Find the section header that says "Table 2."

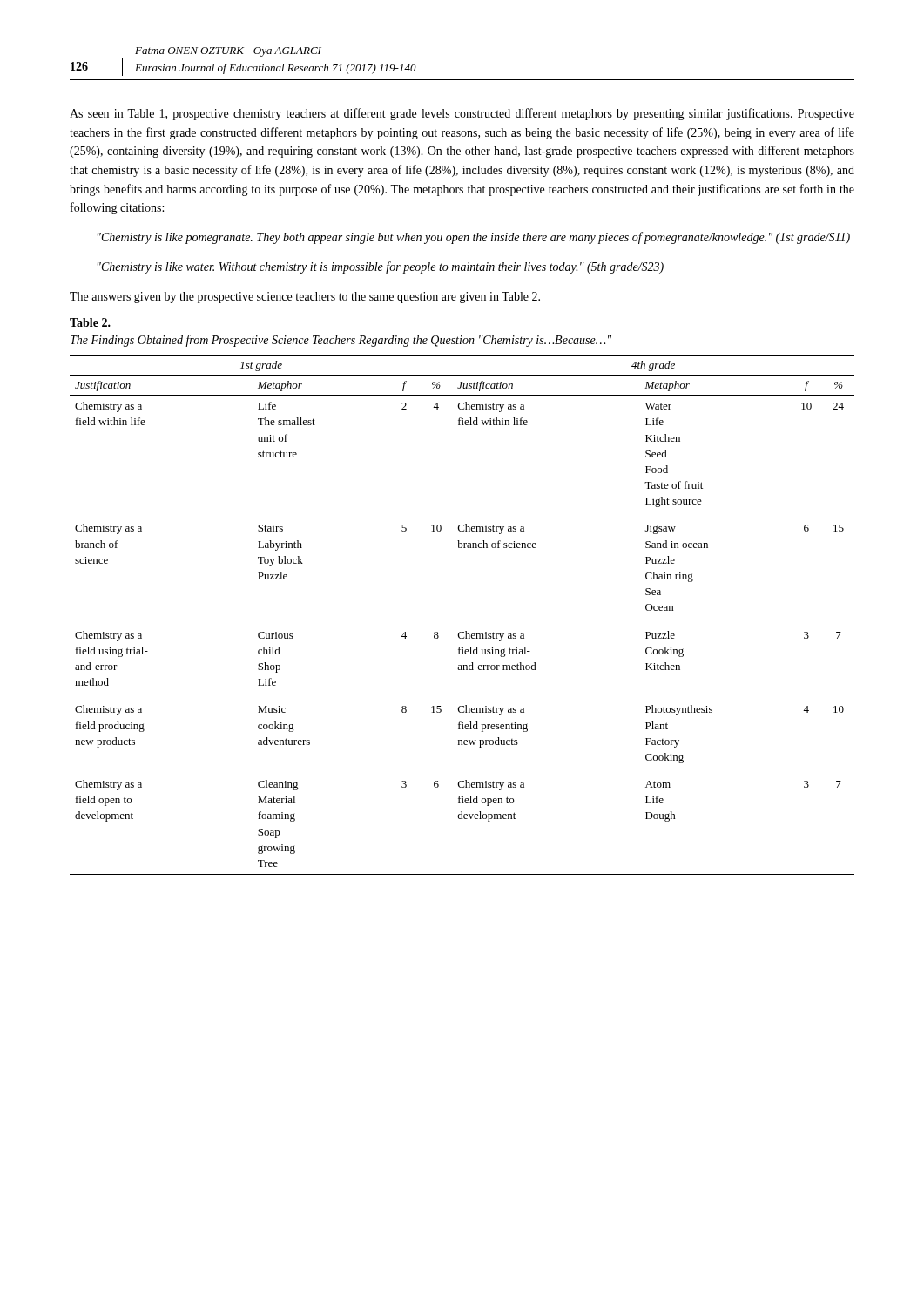pos(90,323)
